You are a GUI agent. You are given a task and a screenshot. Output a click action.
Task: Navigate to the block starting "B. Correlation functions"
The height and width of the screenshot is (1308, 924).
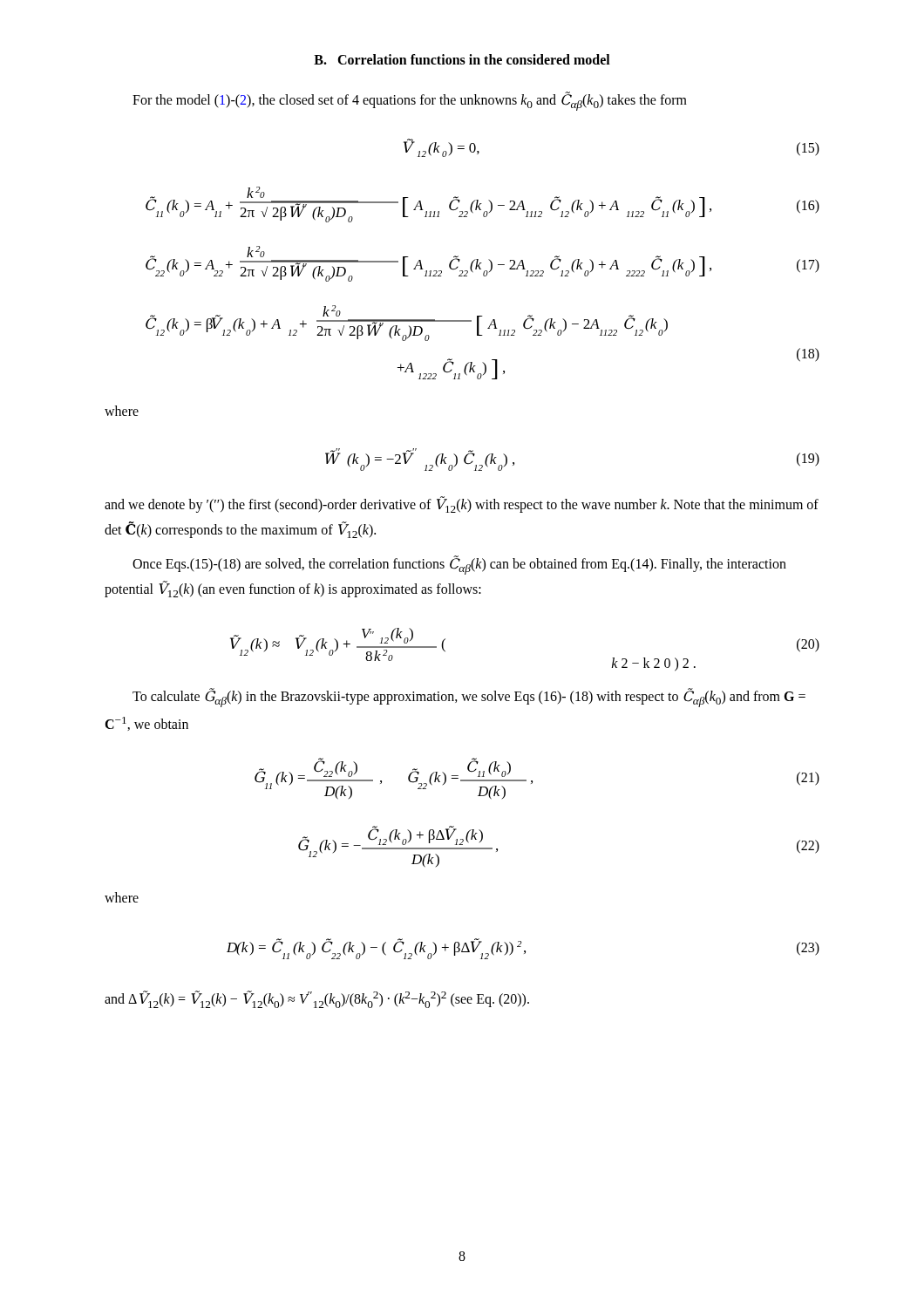point(462,60)
